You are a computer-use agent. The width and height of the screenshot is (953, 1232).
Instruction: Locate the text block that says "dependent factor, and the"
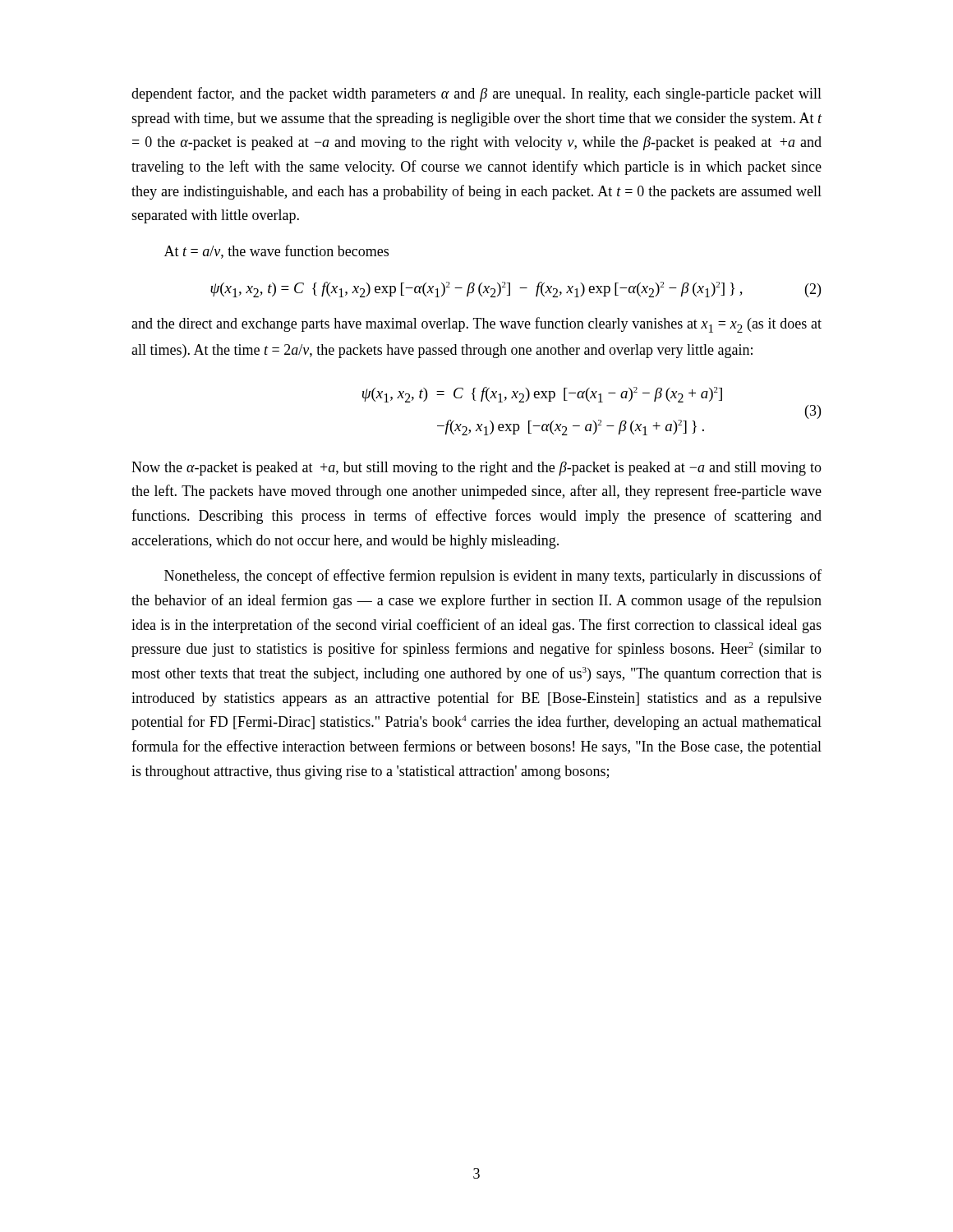point(476,155)
